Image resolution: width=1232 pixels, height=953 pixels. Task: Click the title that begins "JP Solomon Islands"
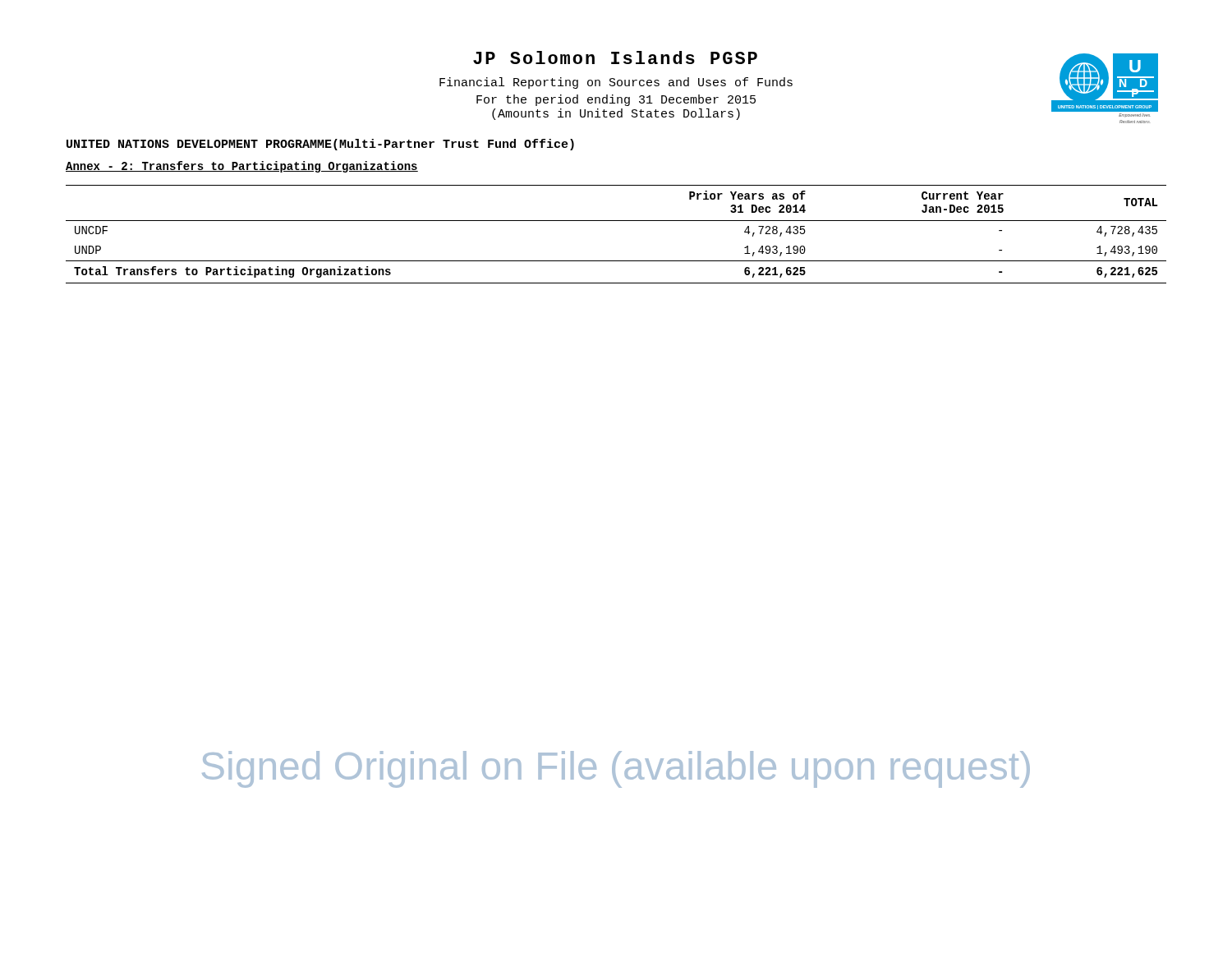[616, 60]
